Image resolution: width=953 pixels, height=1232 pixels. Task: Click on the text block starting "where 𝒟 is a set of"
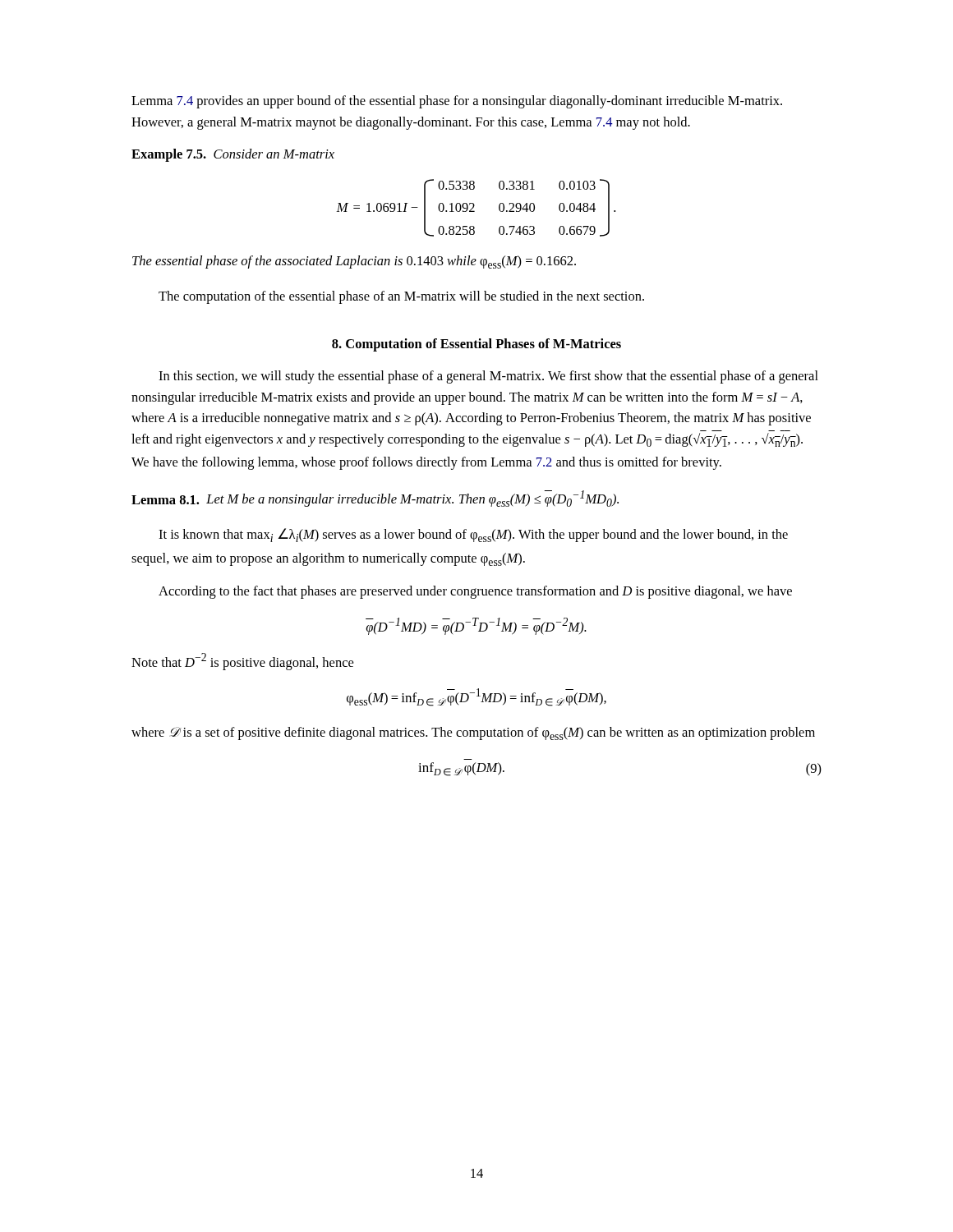click(x=476, y=734)
